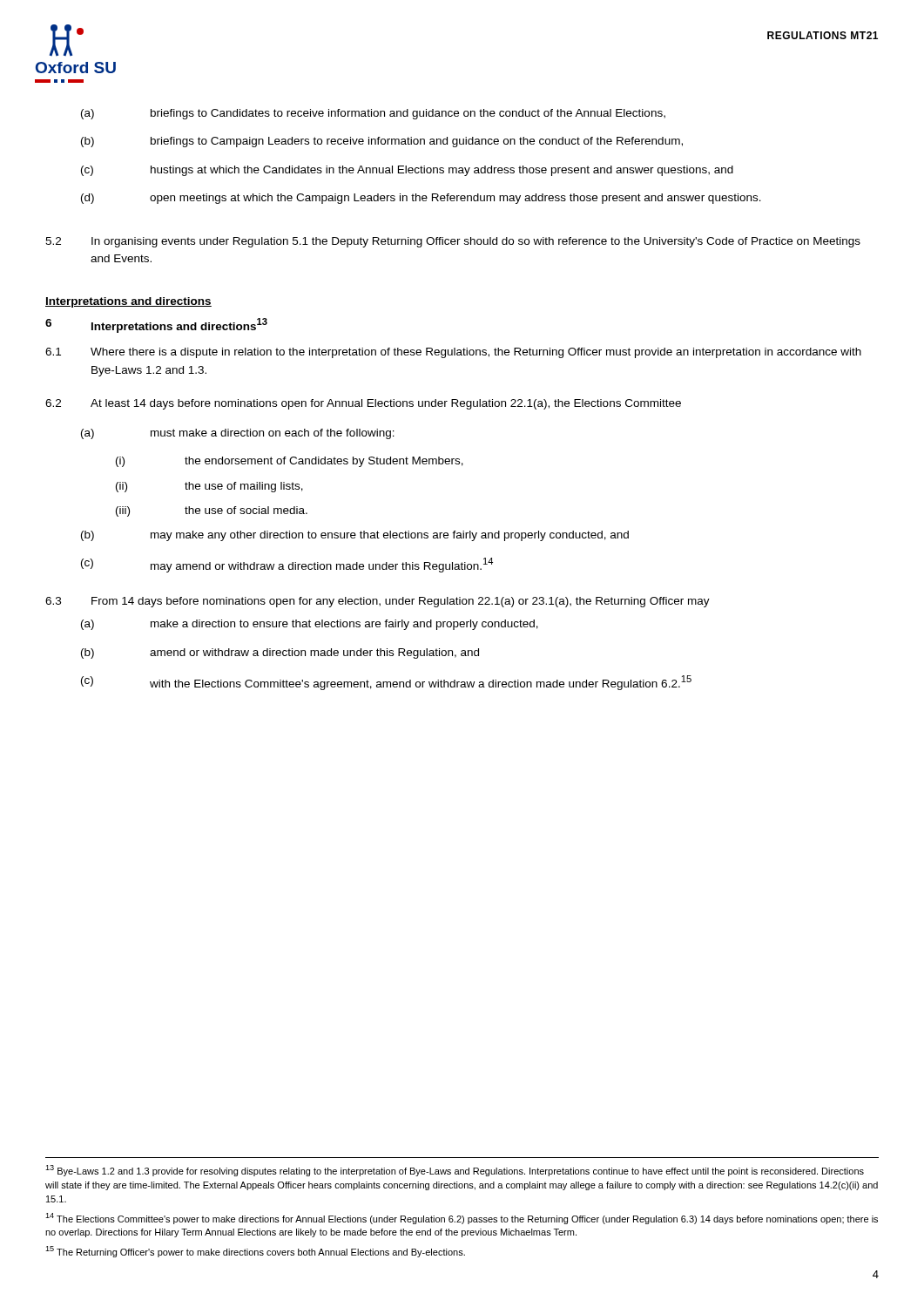Locate the section header with the text "Interpretations and directions"
The width and height of the screenshot is (924, 1307).
click(x=128, y=301)
